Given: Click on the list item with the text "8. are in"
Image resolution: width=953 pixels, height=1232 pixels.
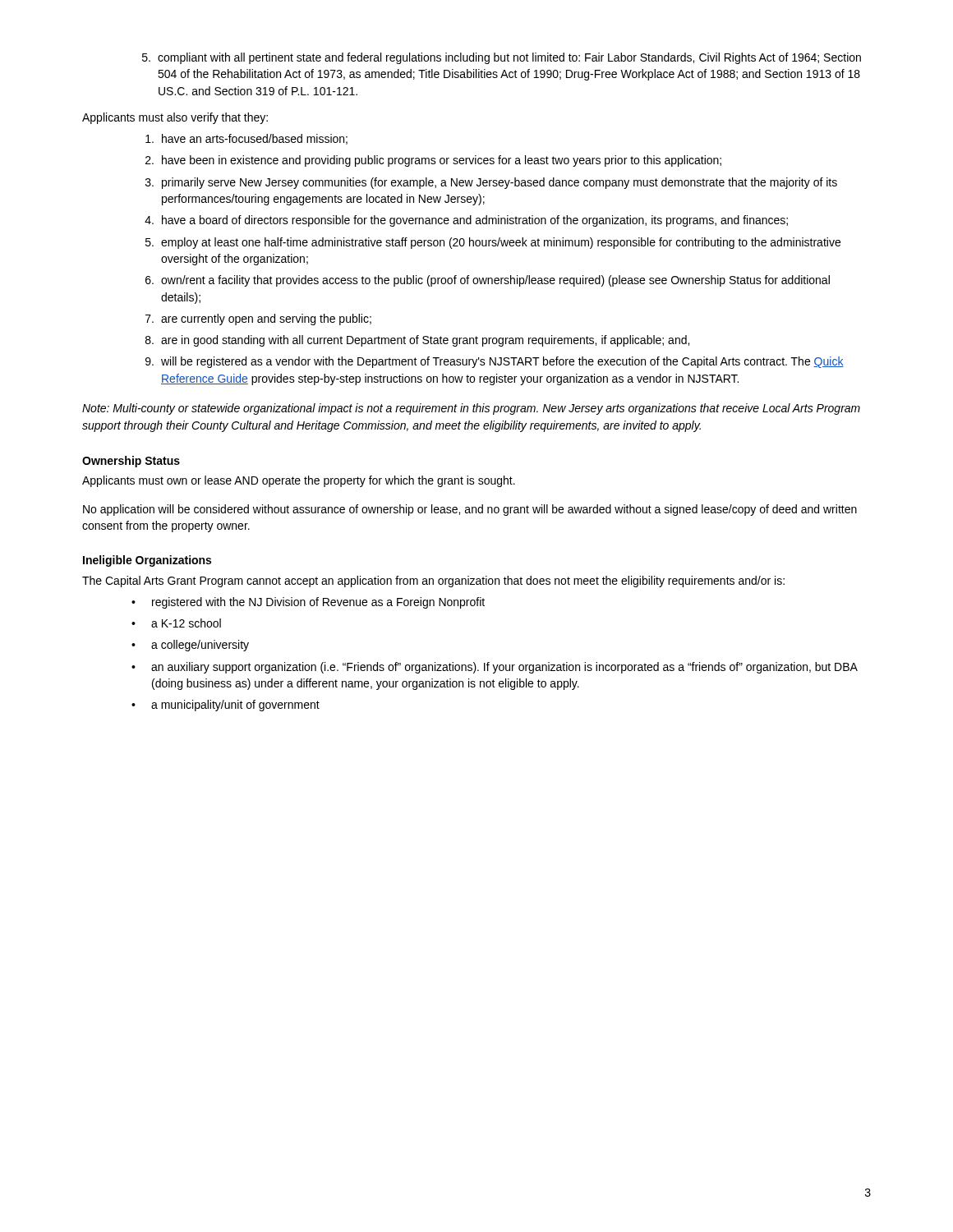Looking at the screenshot, I should 501,340.
